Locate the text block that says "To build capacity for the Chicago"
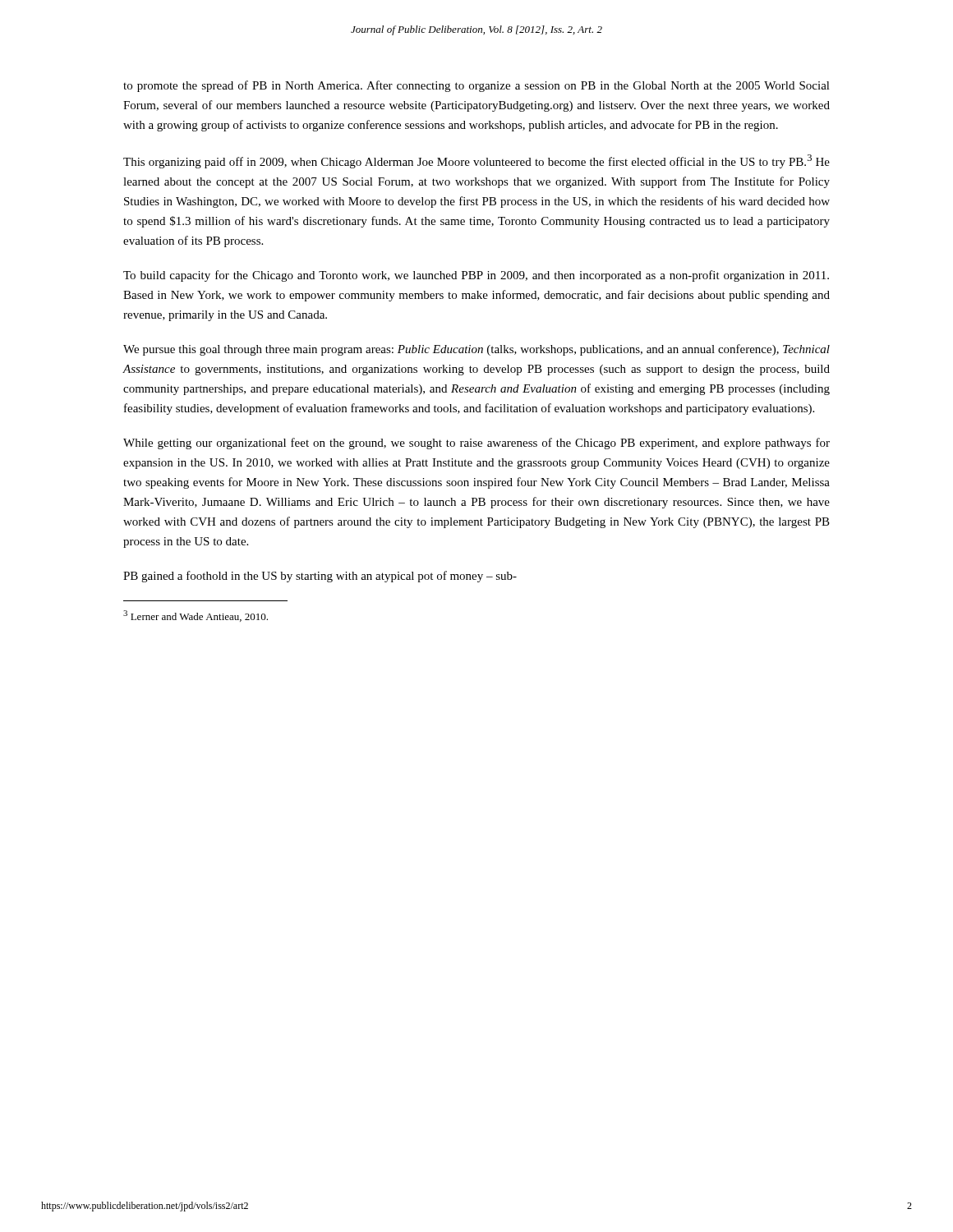The image size is (953, 1232). point(476,295)
